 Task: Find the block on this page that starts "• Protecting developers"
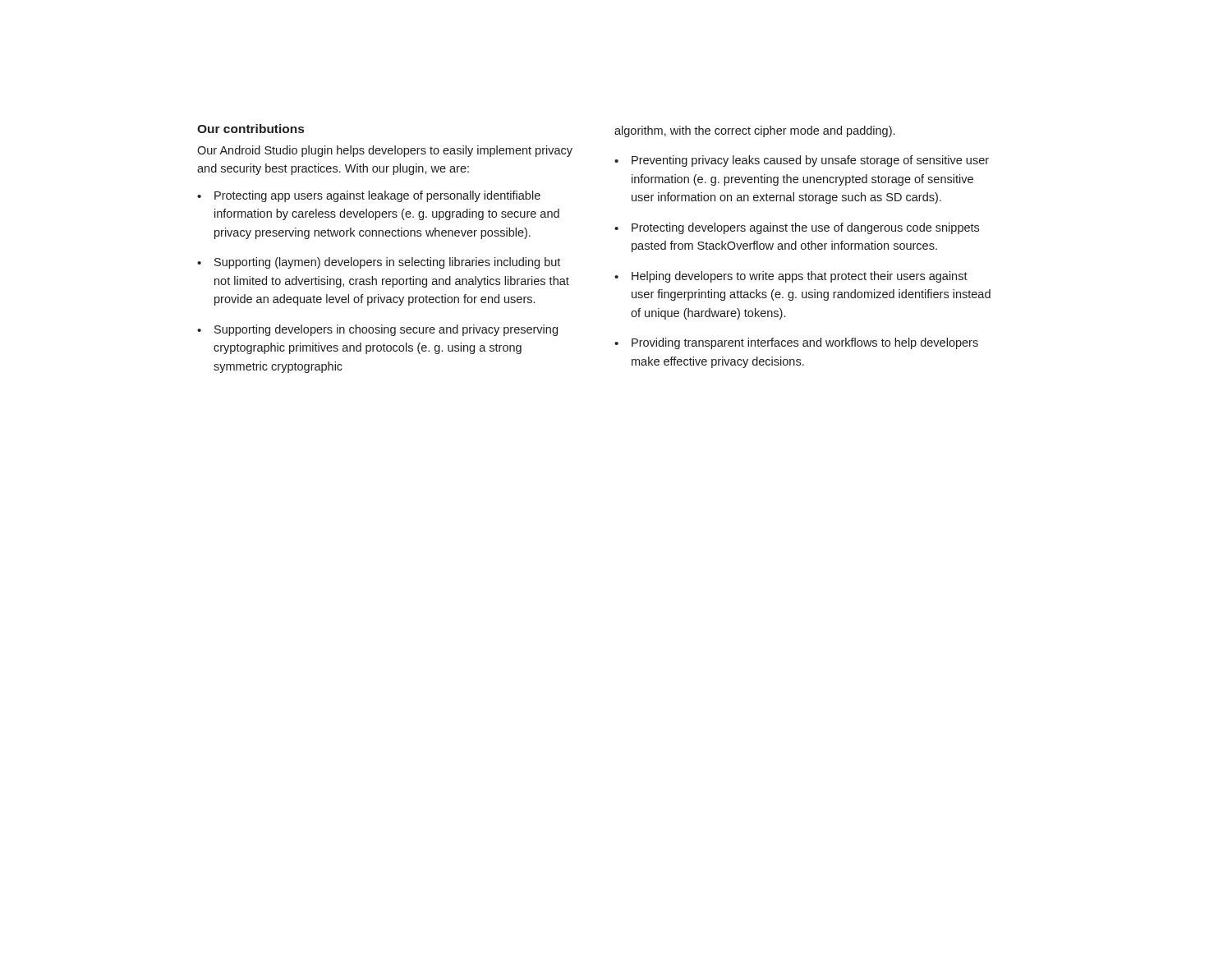[x=803, y=237]
